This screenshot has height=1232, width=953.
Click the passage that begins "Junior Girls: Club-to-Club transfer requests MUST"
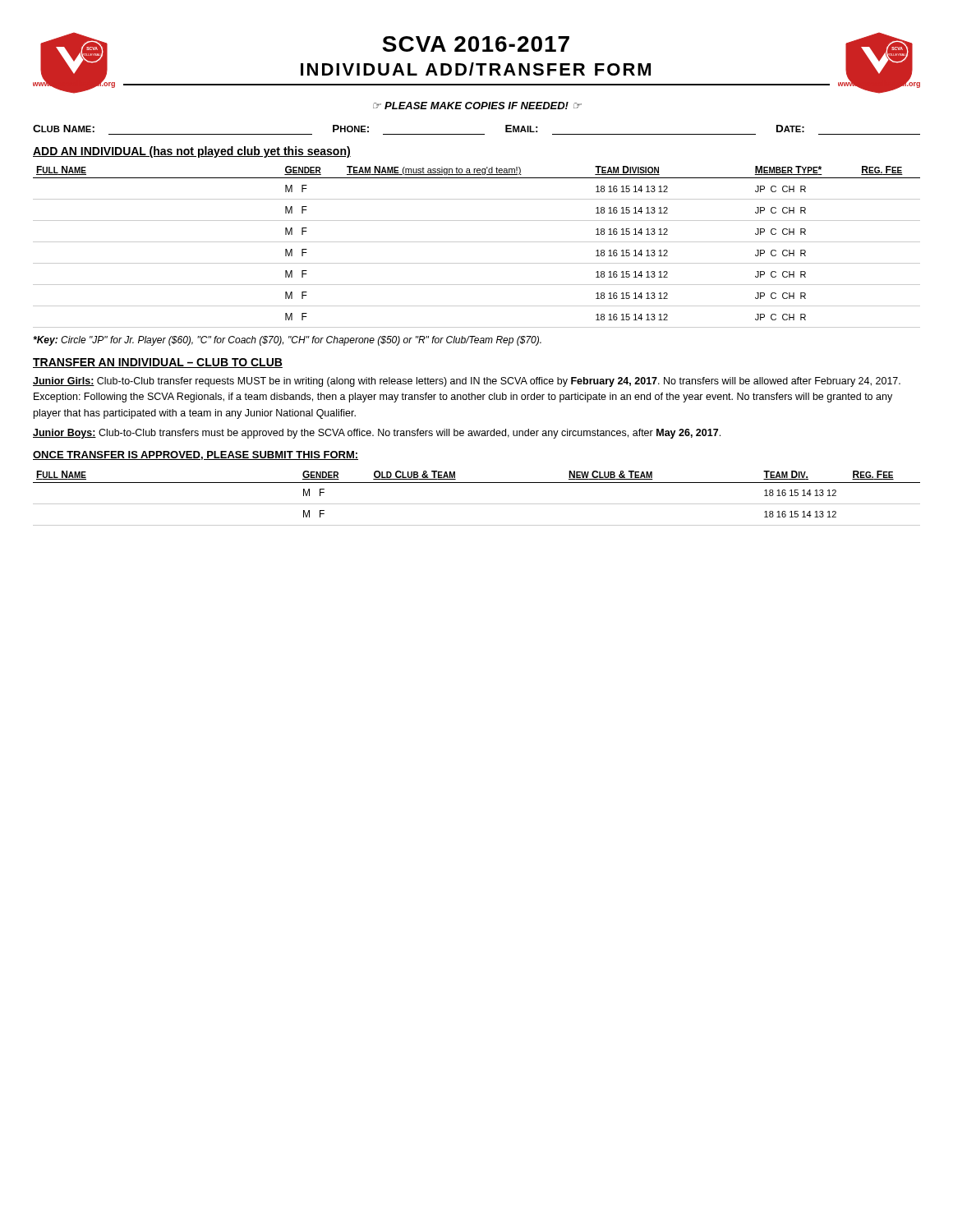tap(467, 397)
